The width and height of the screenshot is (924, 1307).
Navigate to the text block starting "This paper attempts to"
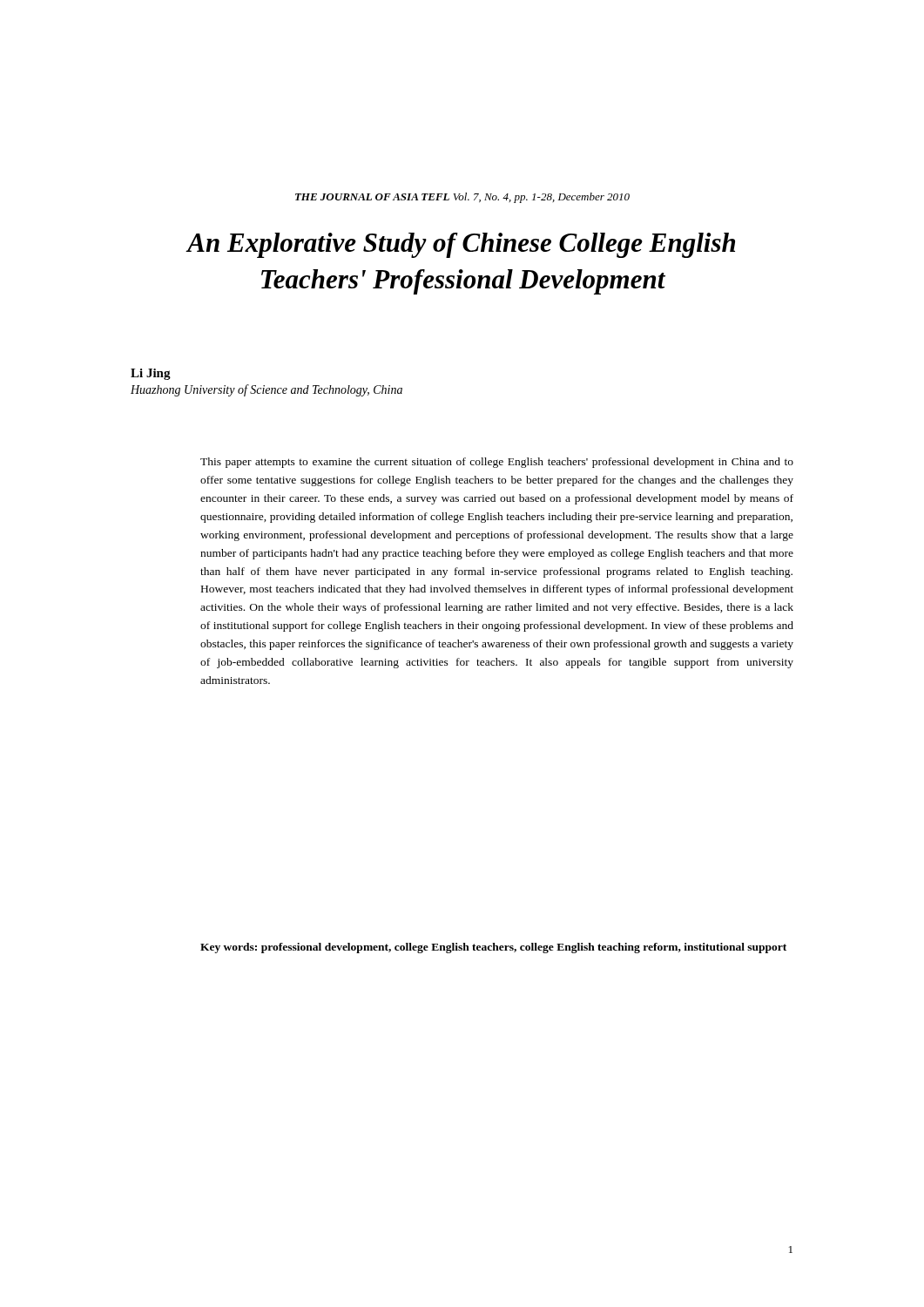497,571
